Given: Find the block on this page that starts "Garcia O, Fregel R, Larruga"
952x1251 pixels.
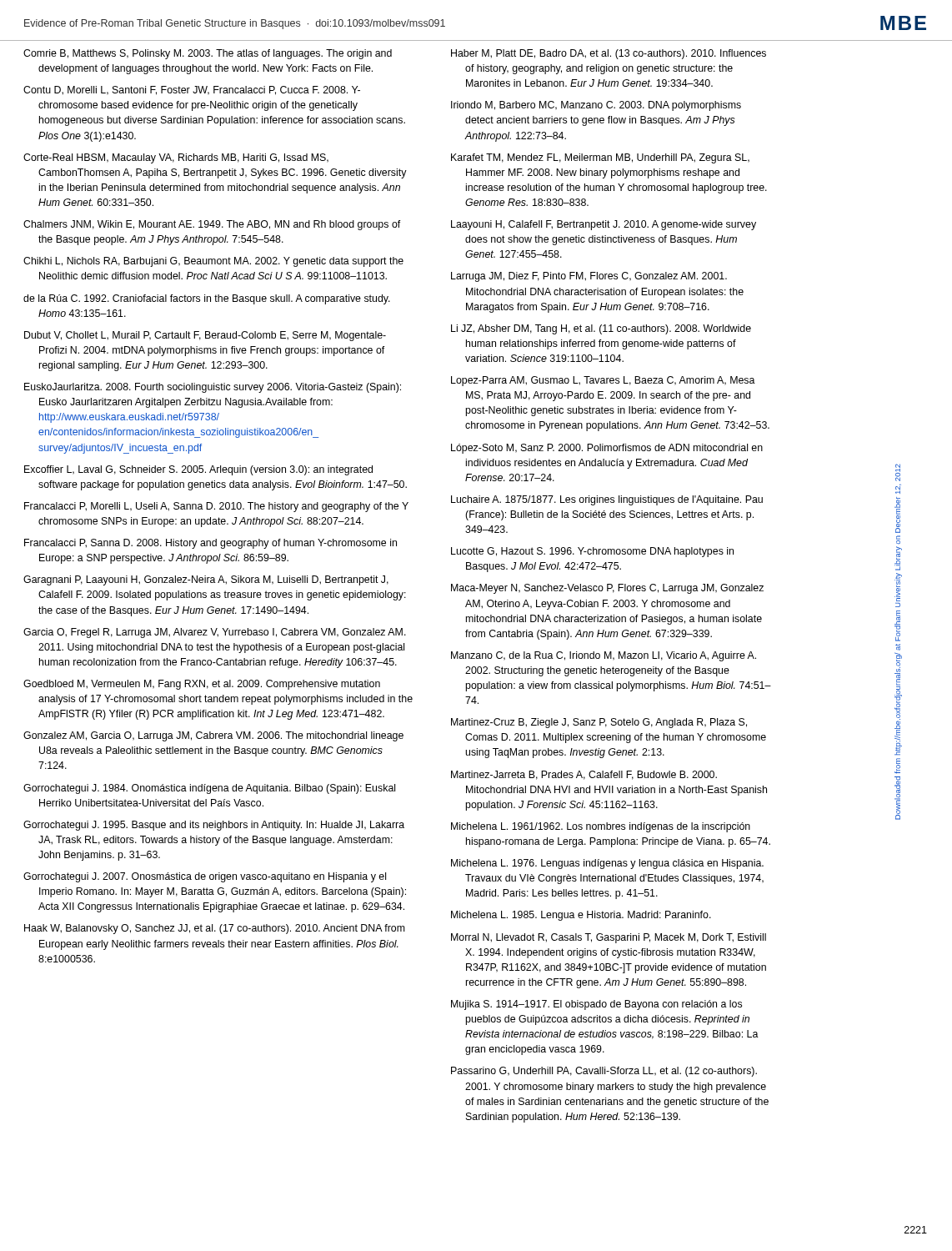Looking at the screenshot, I should tap(215, 647).
